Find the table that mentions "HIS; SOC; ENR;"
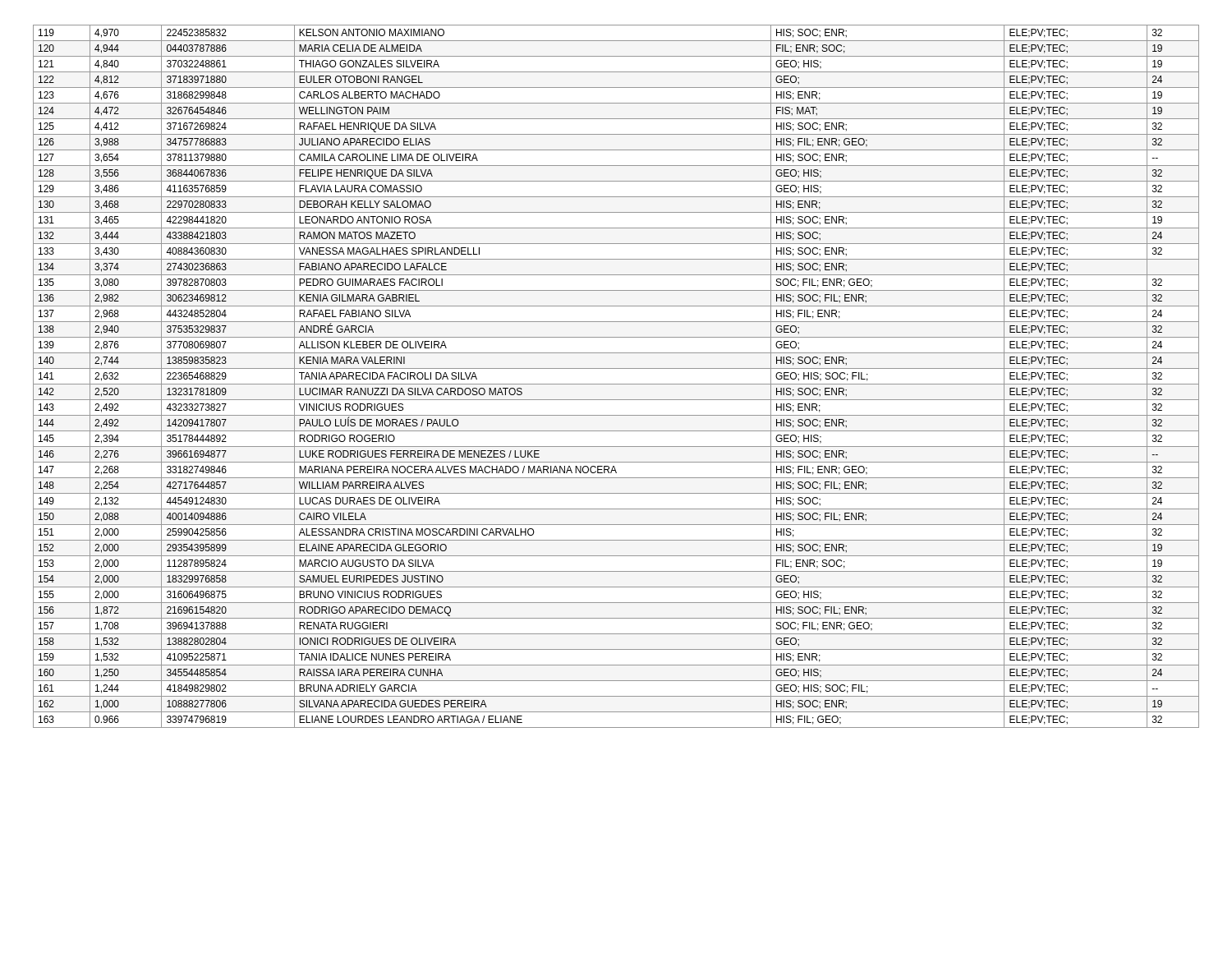1232x953 pixels. (616, 376)
